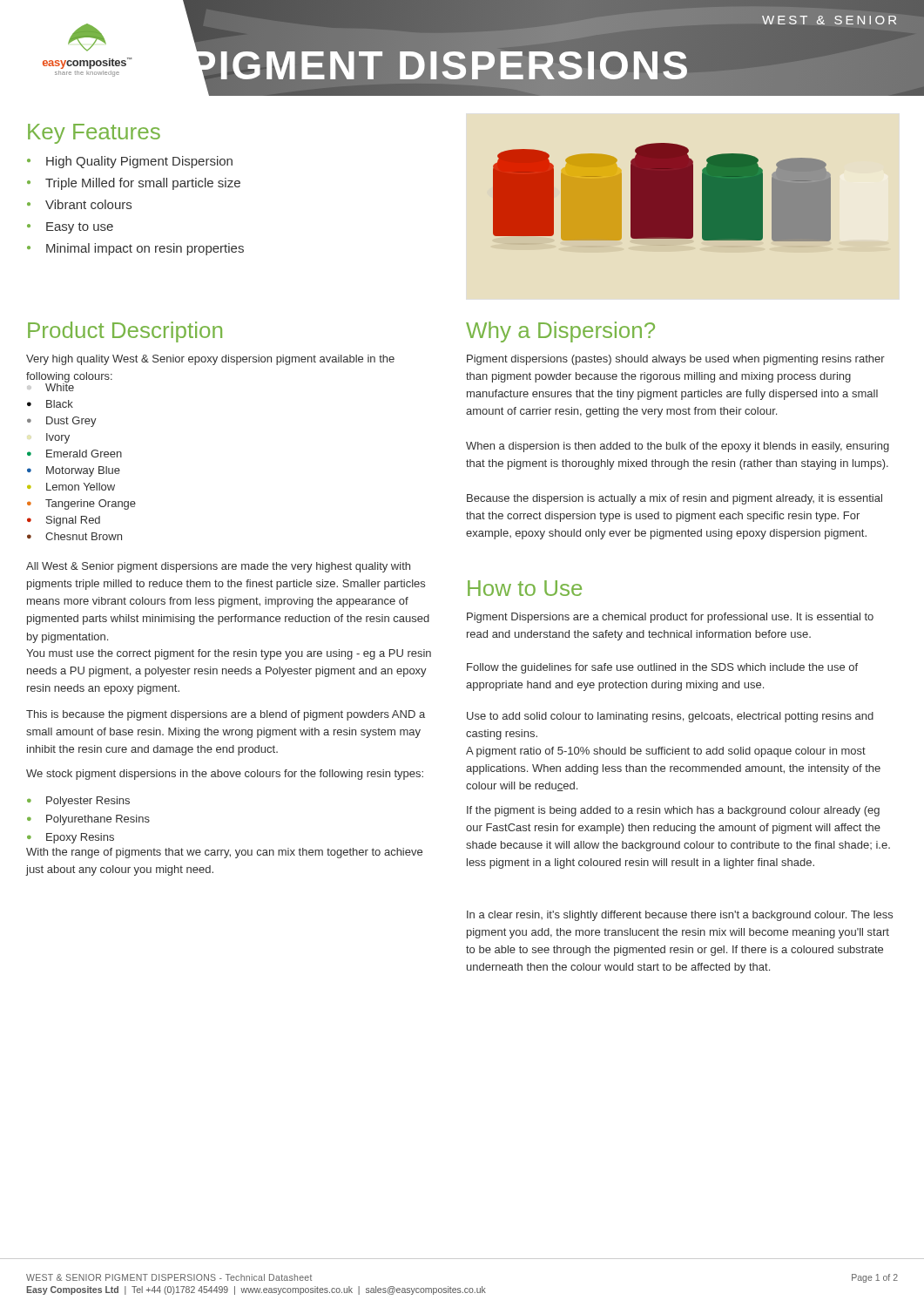Click on the text block that says "We stock pigment dispersions in the"
The height and width of the screenshot is (1307, 924).
pos(225,773)
